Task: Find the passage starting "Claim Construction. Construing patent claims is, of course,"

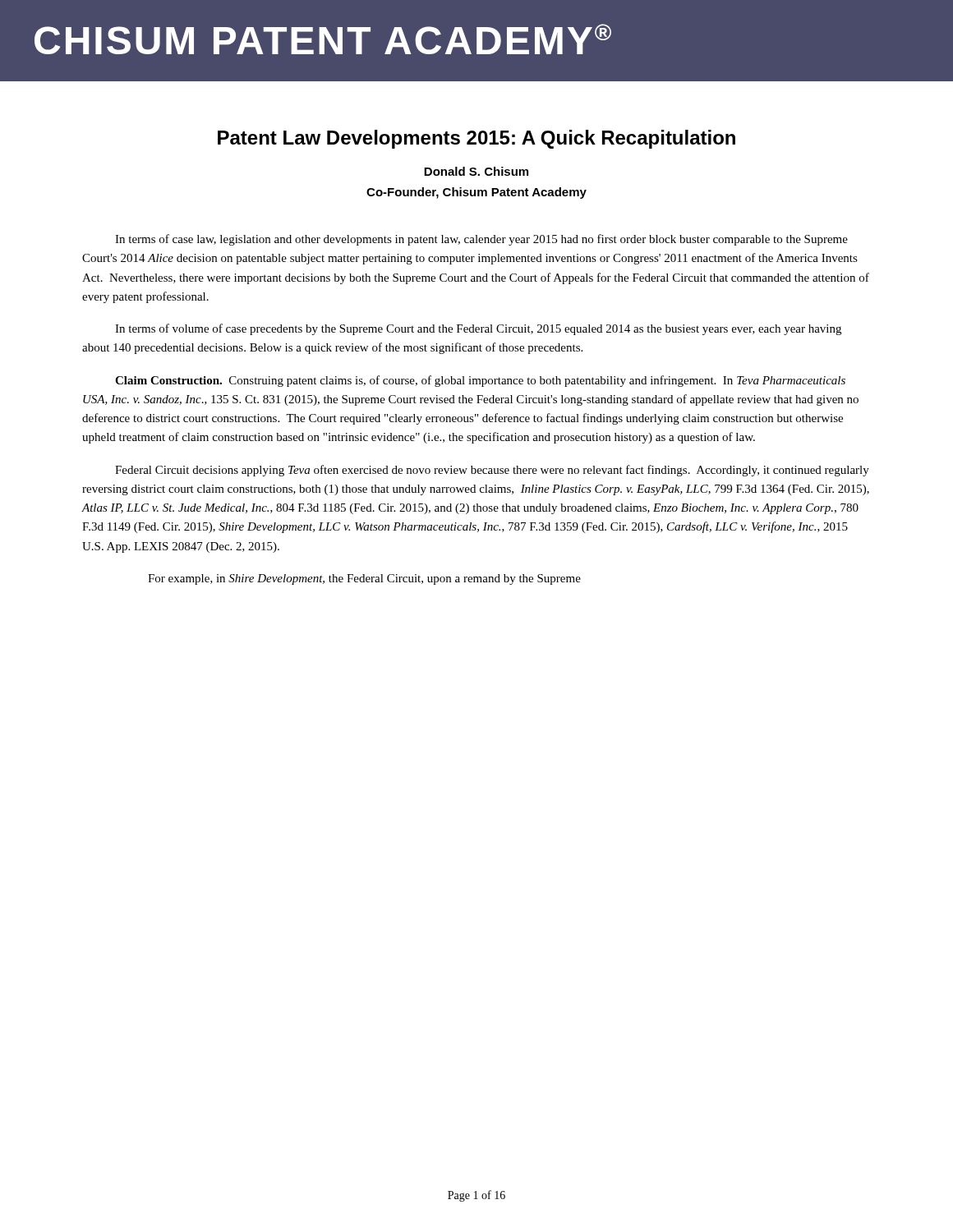Action: point(471,409)
